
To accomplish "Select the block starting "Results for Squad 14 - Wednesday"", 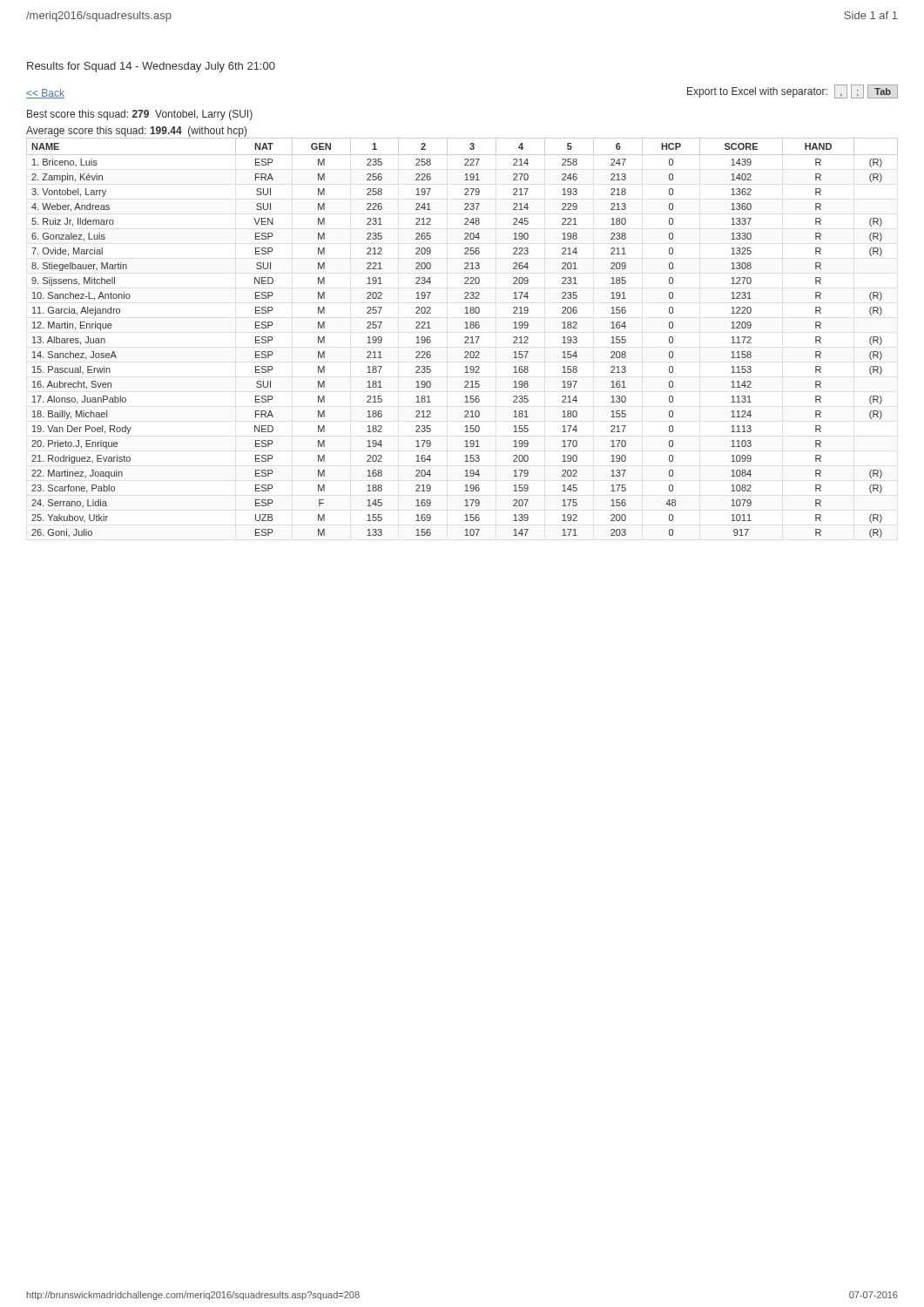I will coord(151,66).
